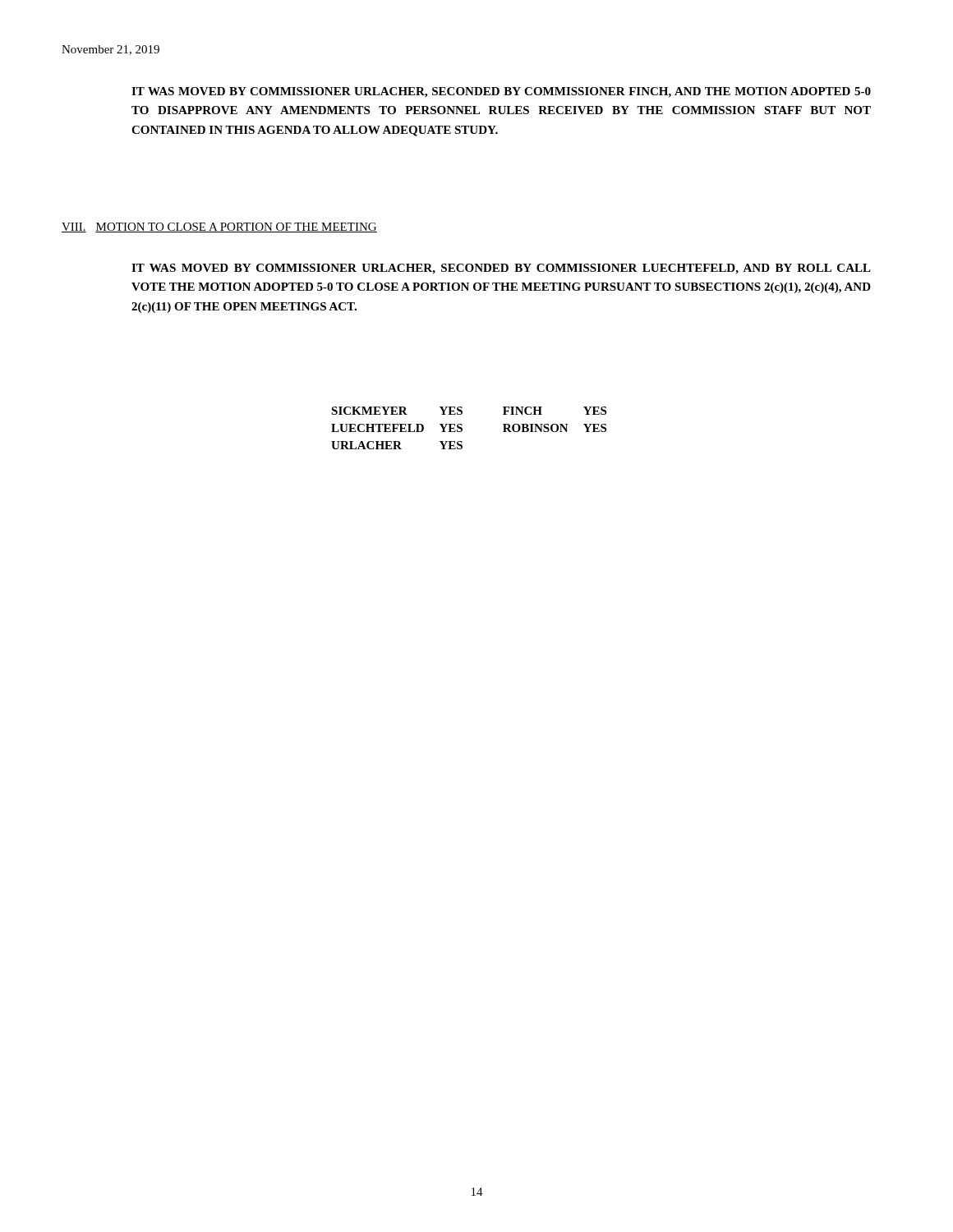953x1232 pixels.
Task: Locate the section header
Action: tap(219, 227)
